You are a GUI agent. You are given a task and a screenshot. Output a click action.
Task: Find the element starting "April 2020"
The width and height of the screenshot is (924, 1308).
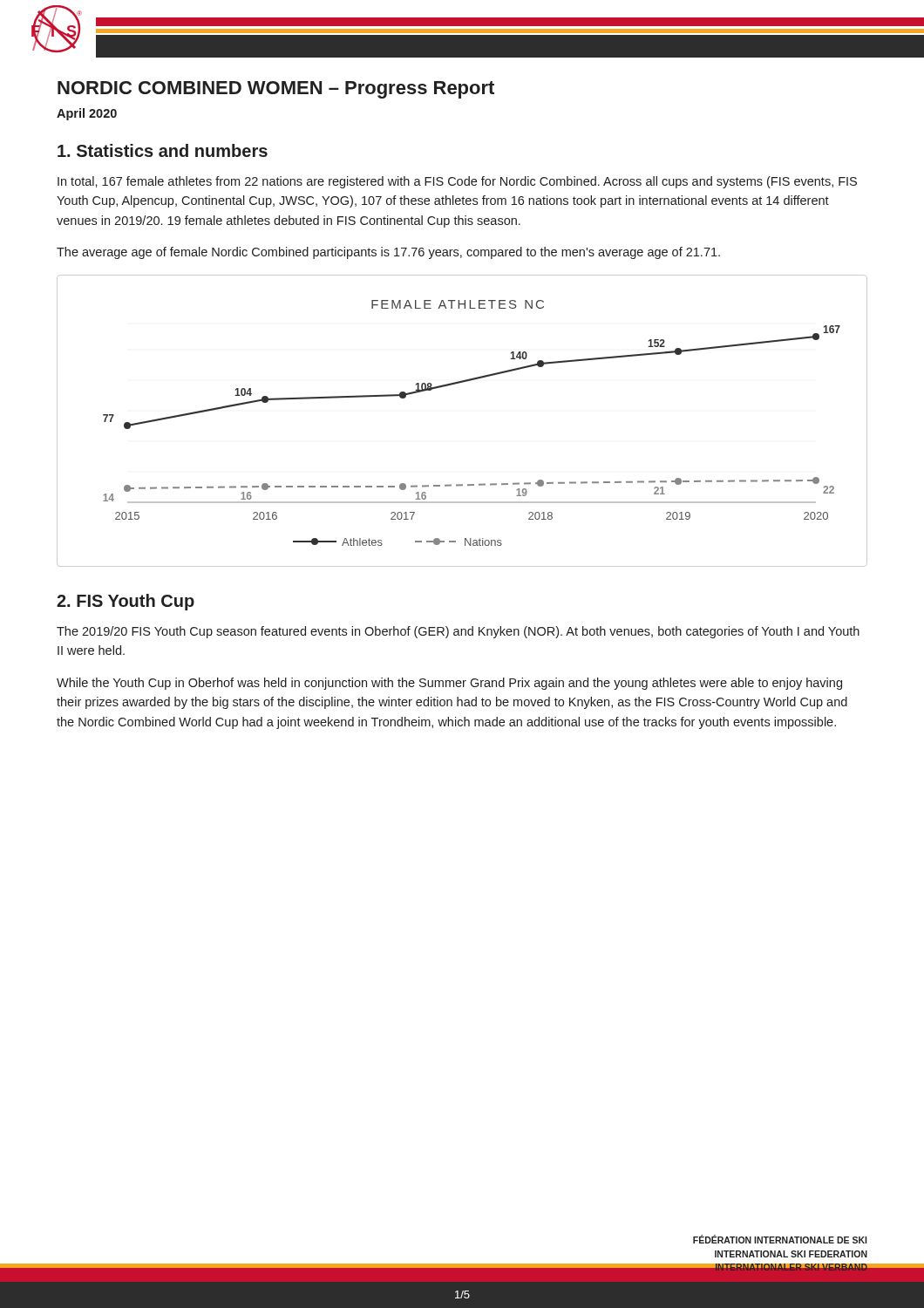pyautogui.click(x=87, y=113)
